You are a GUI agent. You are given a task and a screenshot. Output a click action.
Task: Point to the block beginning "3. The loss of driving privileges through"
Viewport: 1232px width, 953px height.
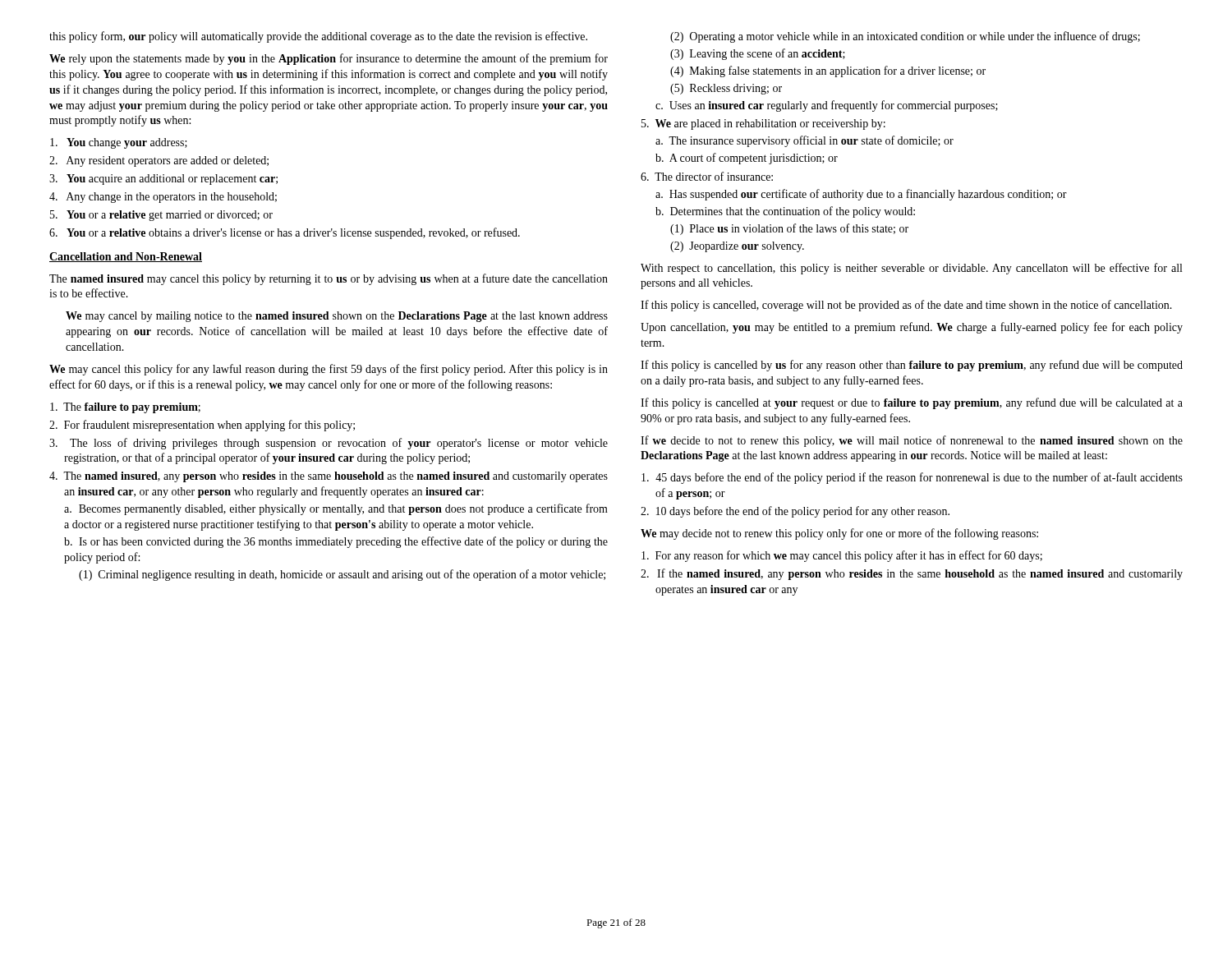point(329,451)
